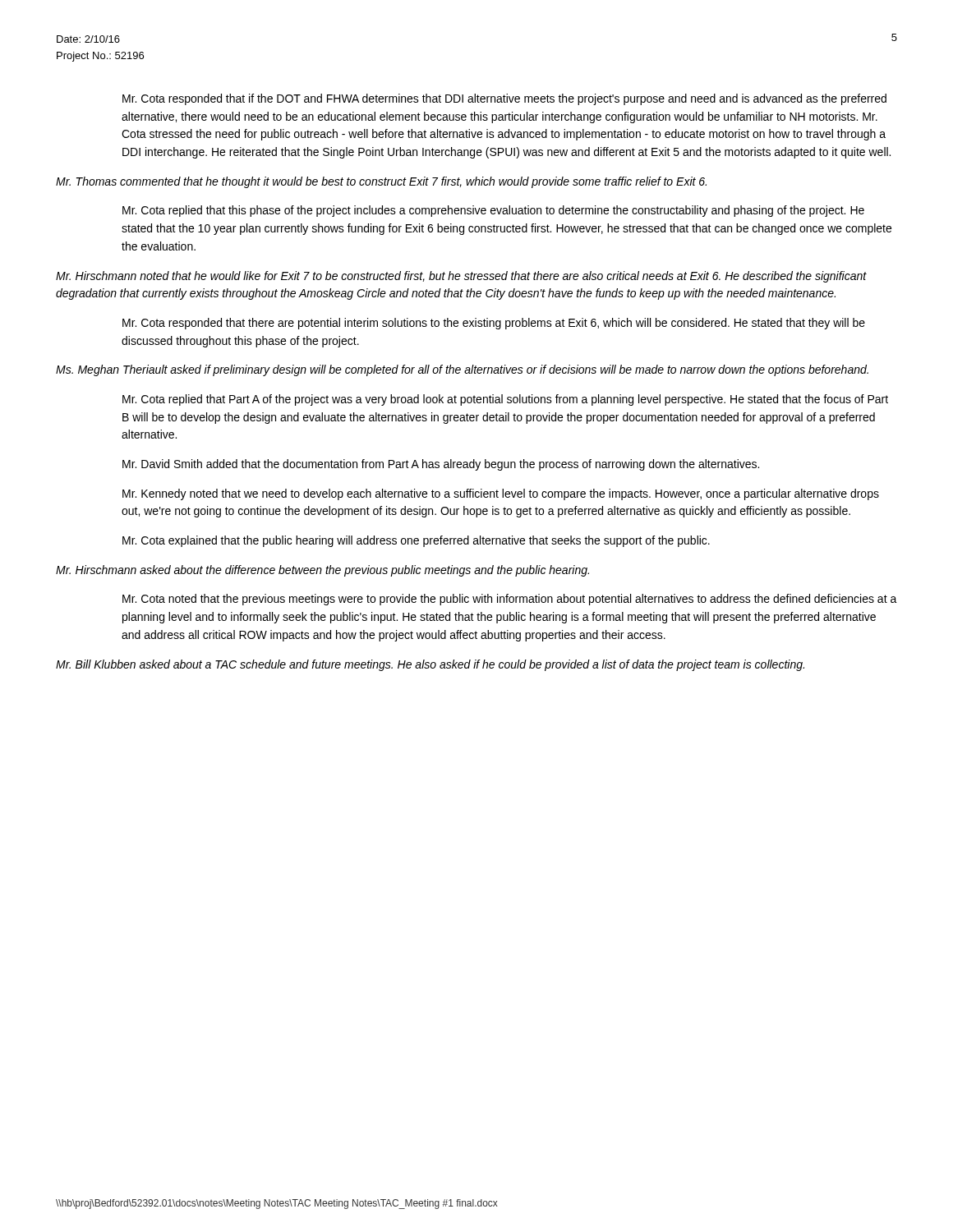The width and height of the screenshot is (953, 1232).
Task: Find the element starting "Mr. Cota explained that the public hearing will"
Action: click(416, 540)
